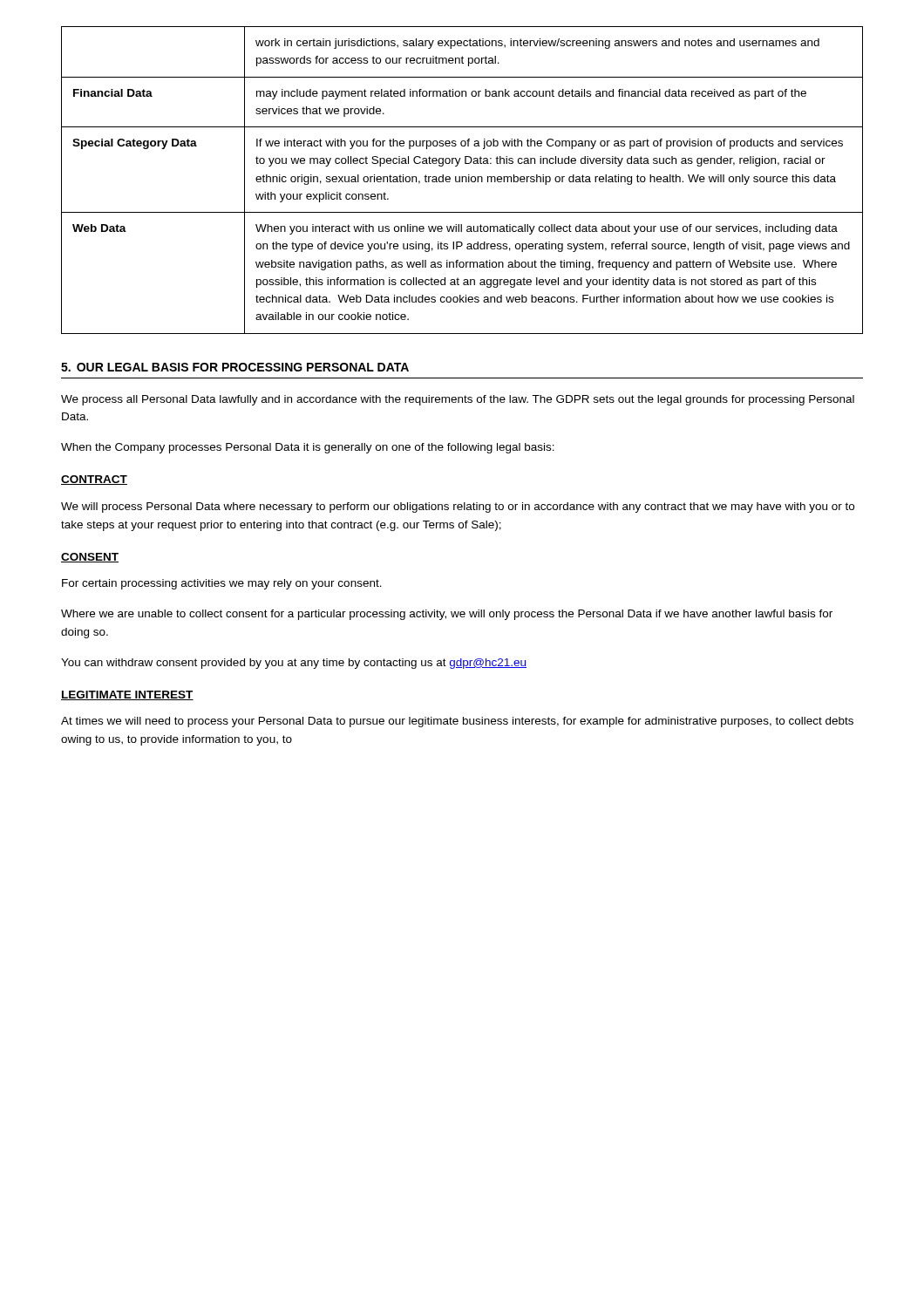This screenshot has width=924, height=1308.
Task: Navigate to the block starting "5. OUR LEGAL BASIS FOR PROCESSING PERSONAL DATA"
Action: 462,369
